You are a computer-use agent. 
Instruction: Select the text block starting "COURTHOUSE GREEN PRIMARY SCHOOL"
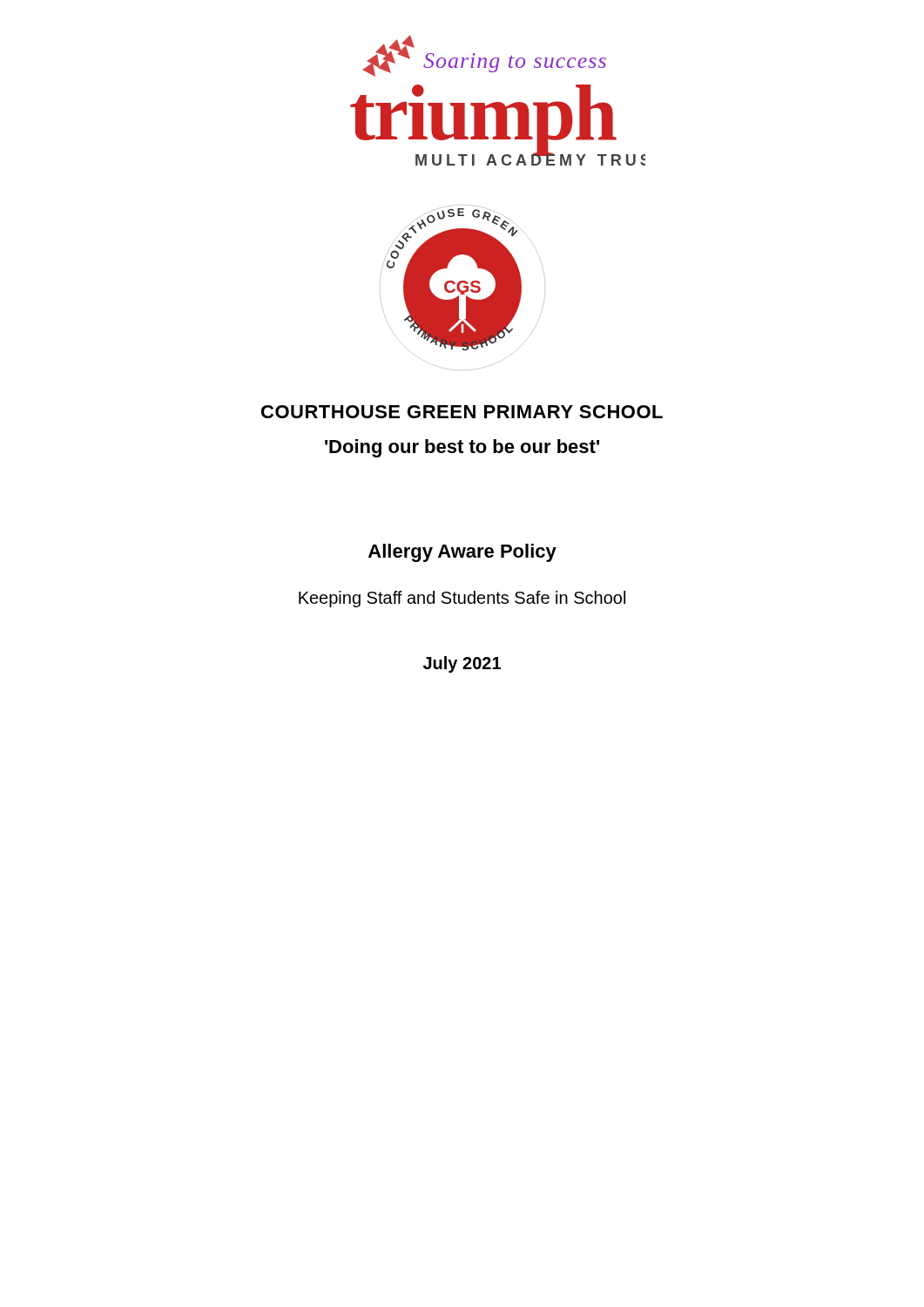462,412
